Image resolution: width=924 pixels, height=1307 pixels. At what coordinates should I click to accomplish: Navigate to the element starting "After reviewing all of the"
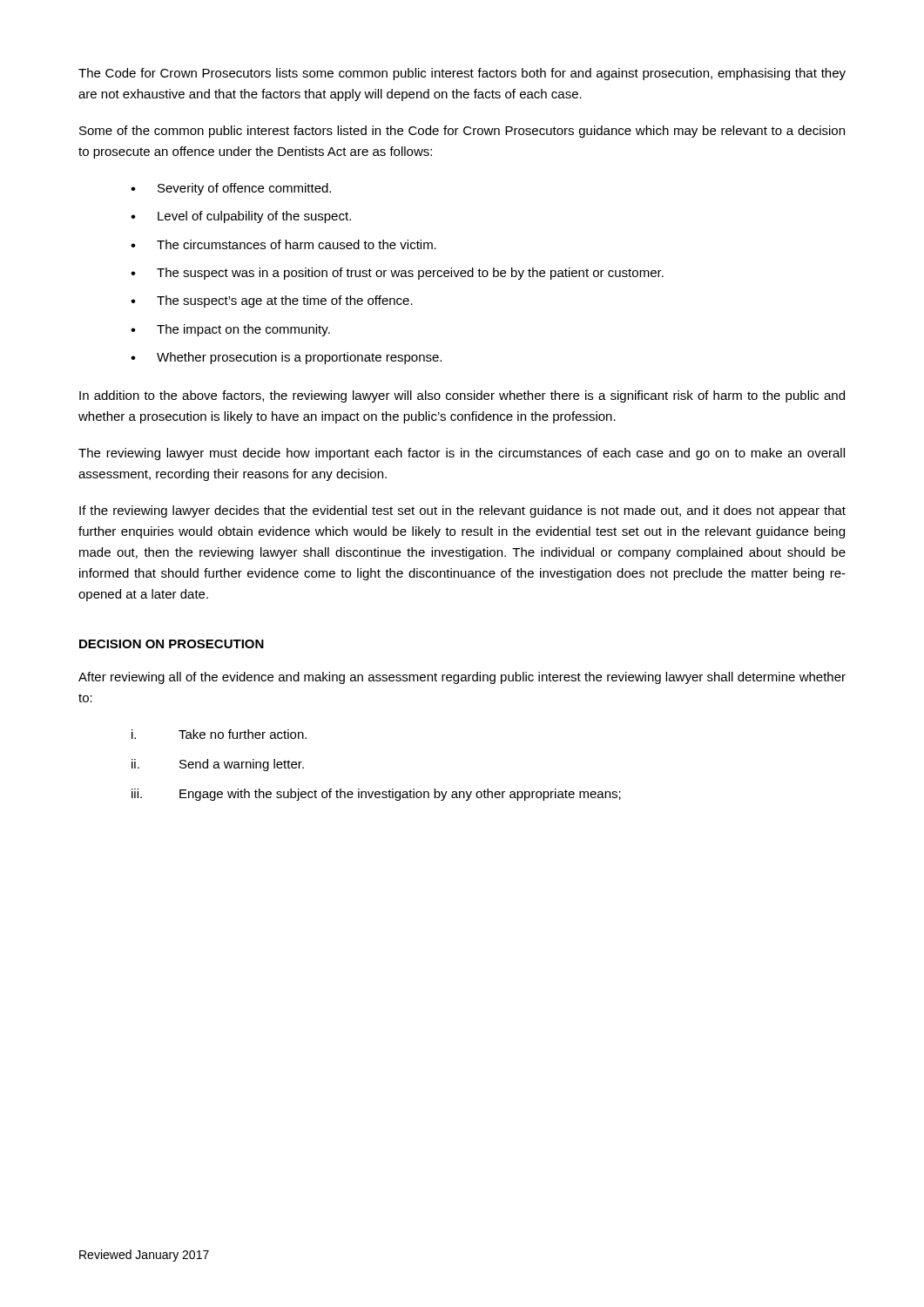click(462, 687)
